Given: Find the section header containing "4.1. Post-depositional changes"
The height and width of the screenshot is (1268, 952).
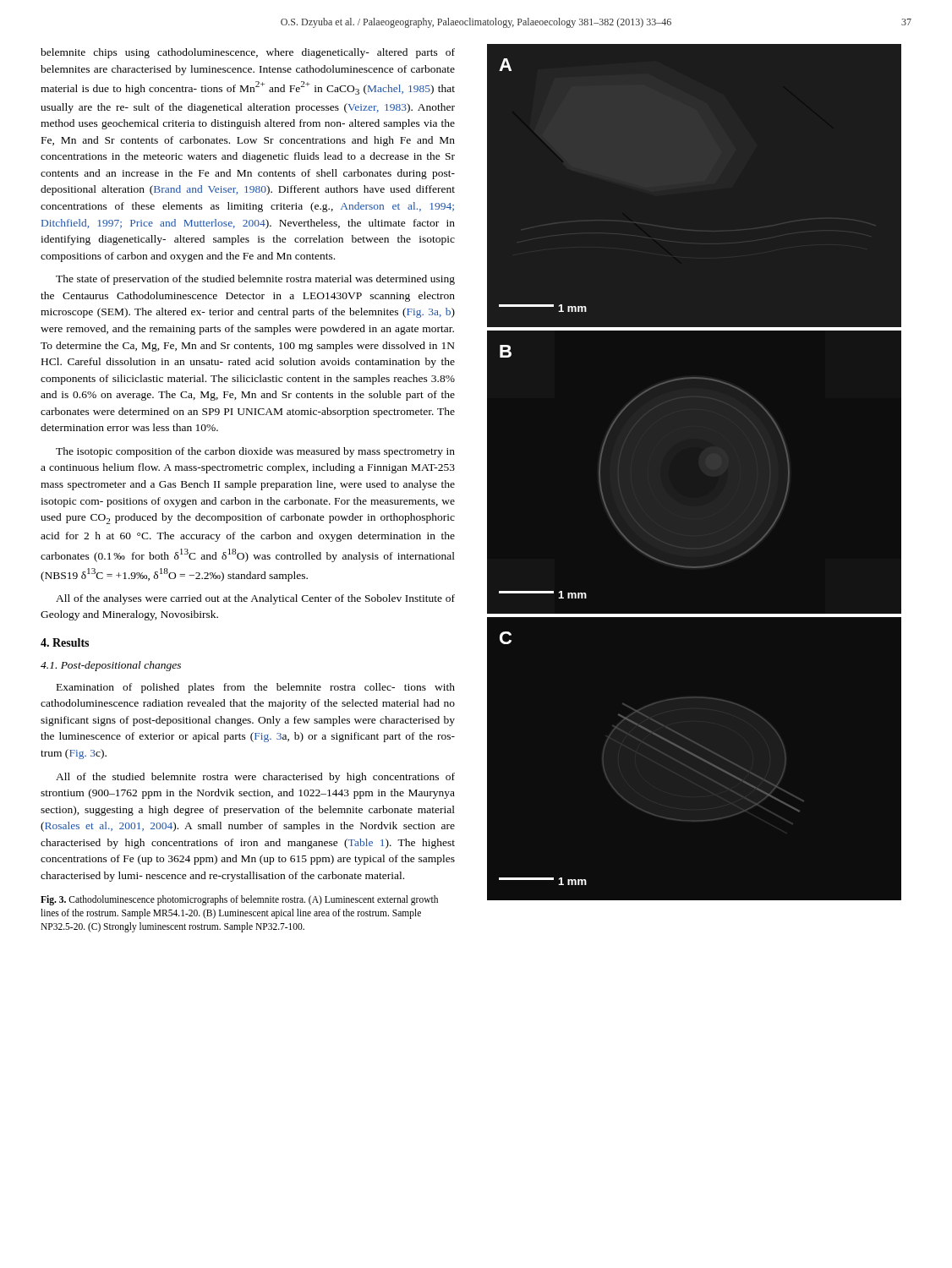Looking at the screenshot, I should pyautogui.click(x=111, y=665).
